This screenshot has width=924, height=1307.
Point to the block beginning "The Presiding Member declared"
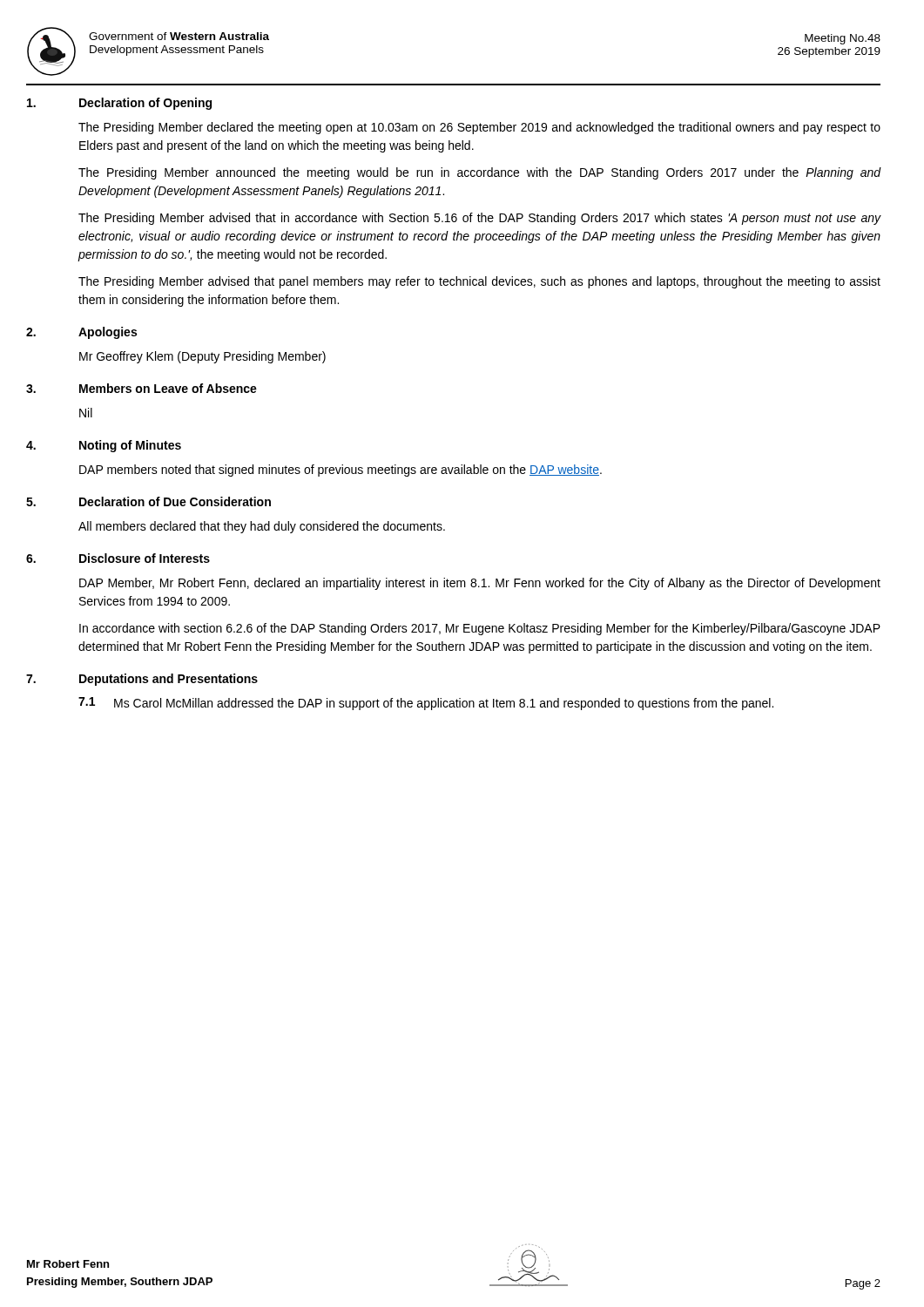[479, 136]
